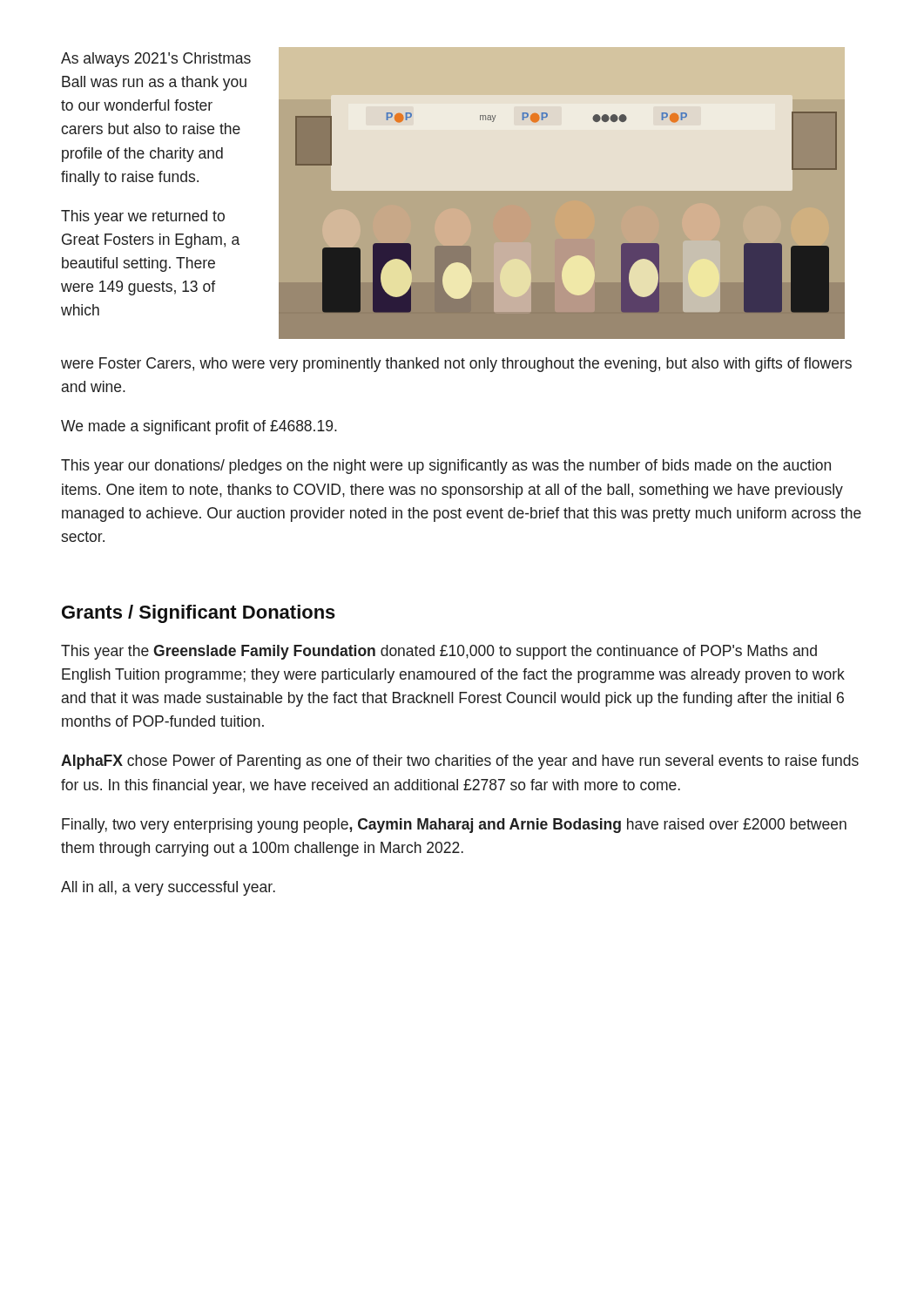Viewport: 924px width, 1307px height.
Task: Select the section header
Action: 198,612
